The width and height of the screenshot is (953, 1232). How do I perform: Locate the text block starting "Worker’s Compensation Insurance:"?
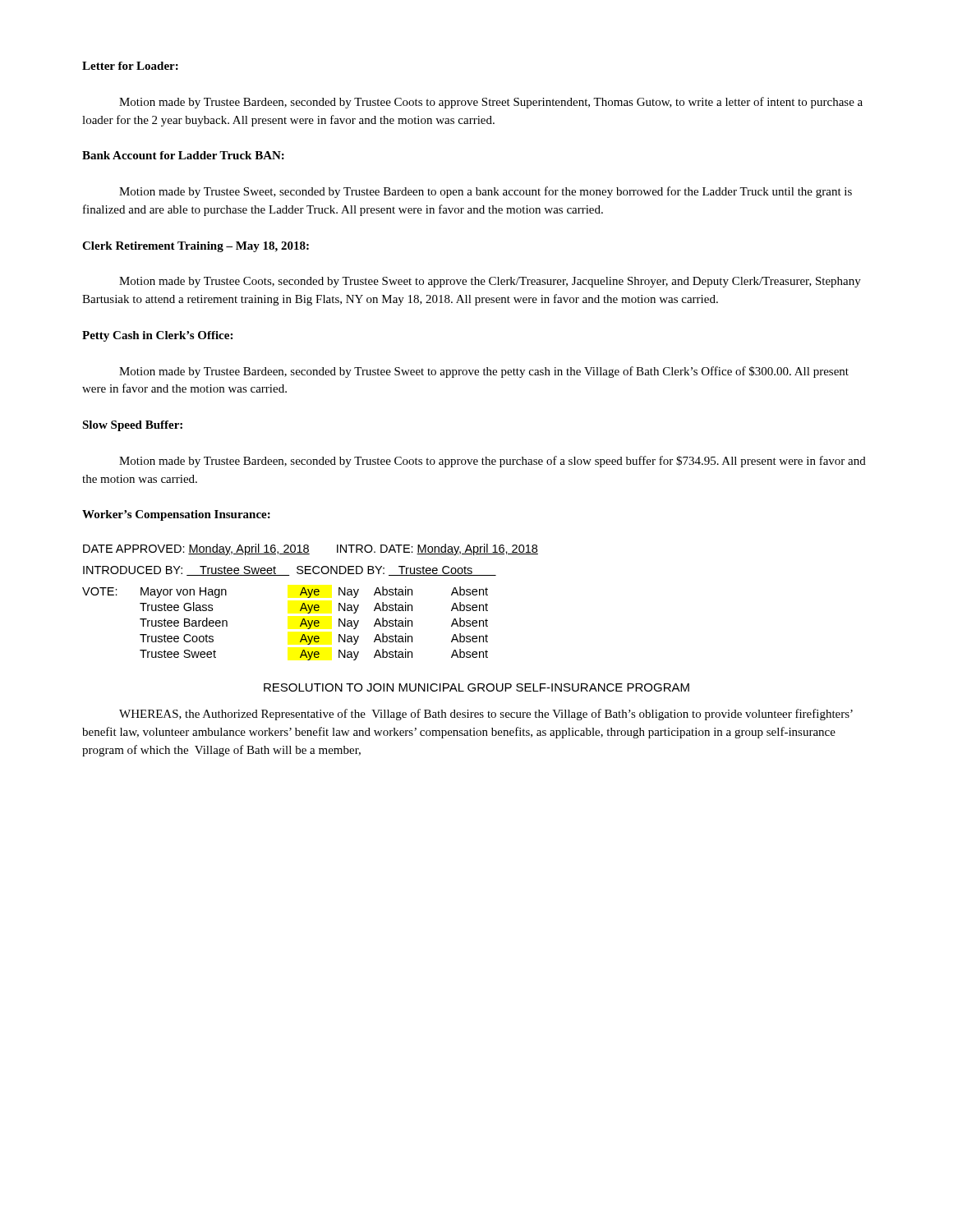click(x=176, y=515)
